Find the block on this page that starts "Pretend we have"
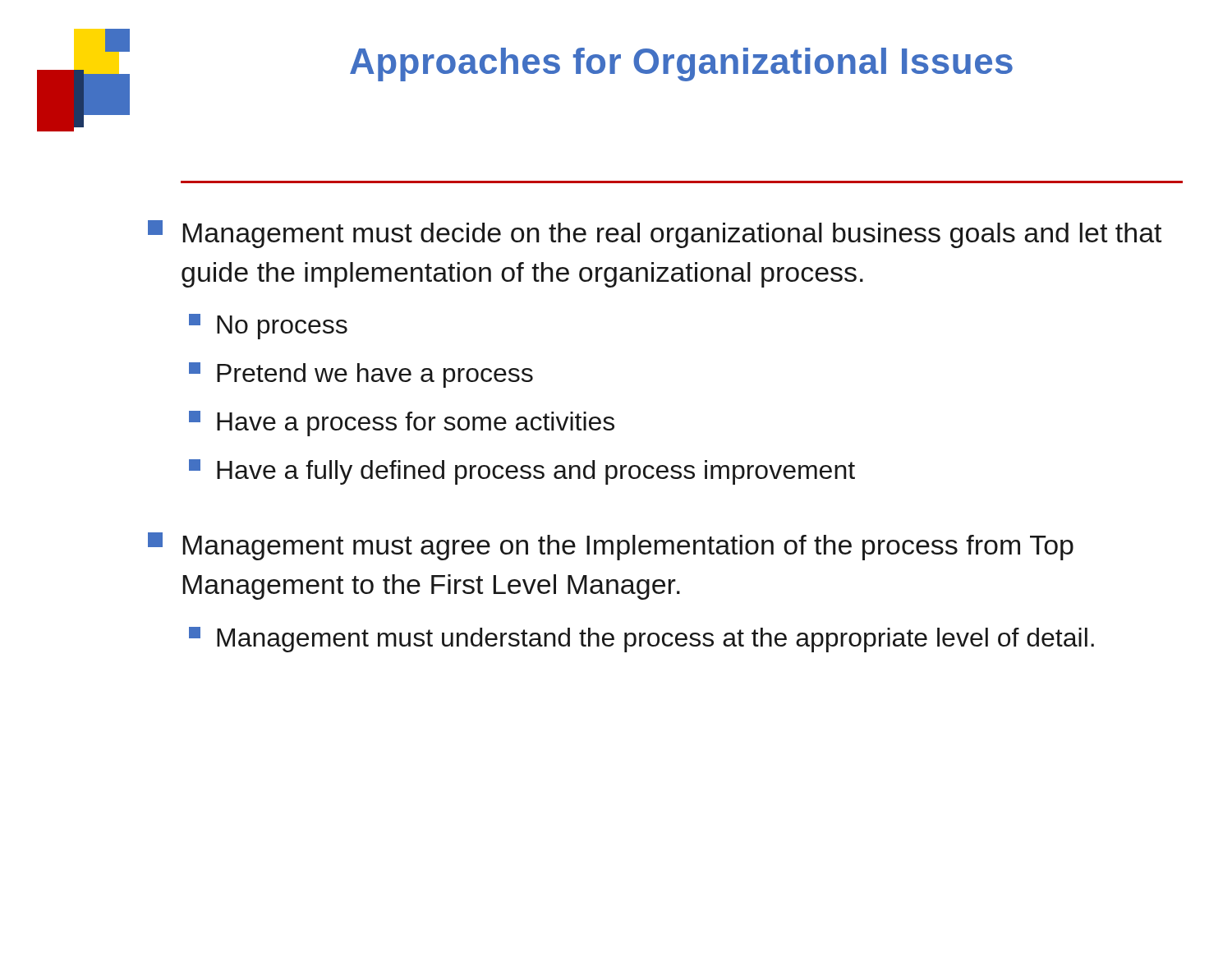1232x953 pixels. pos(361,373)
